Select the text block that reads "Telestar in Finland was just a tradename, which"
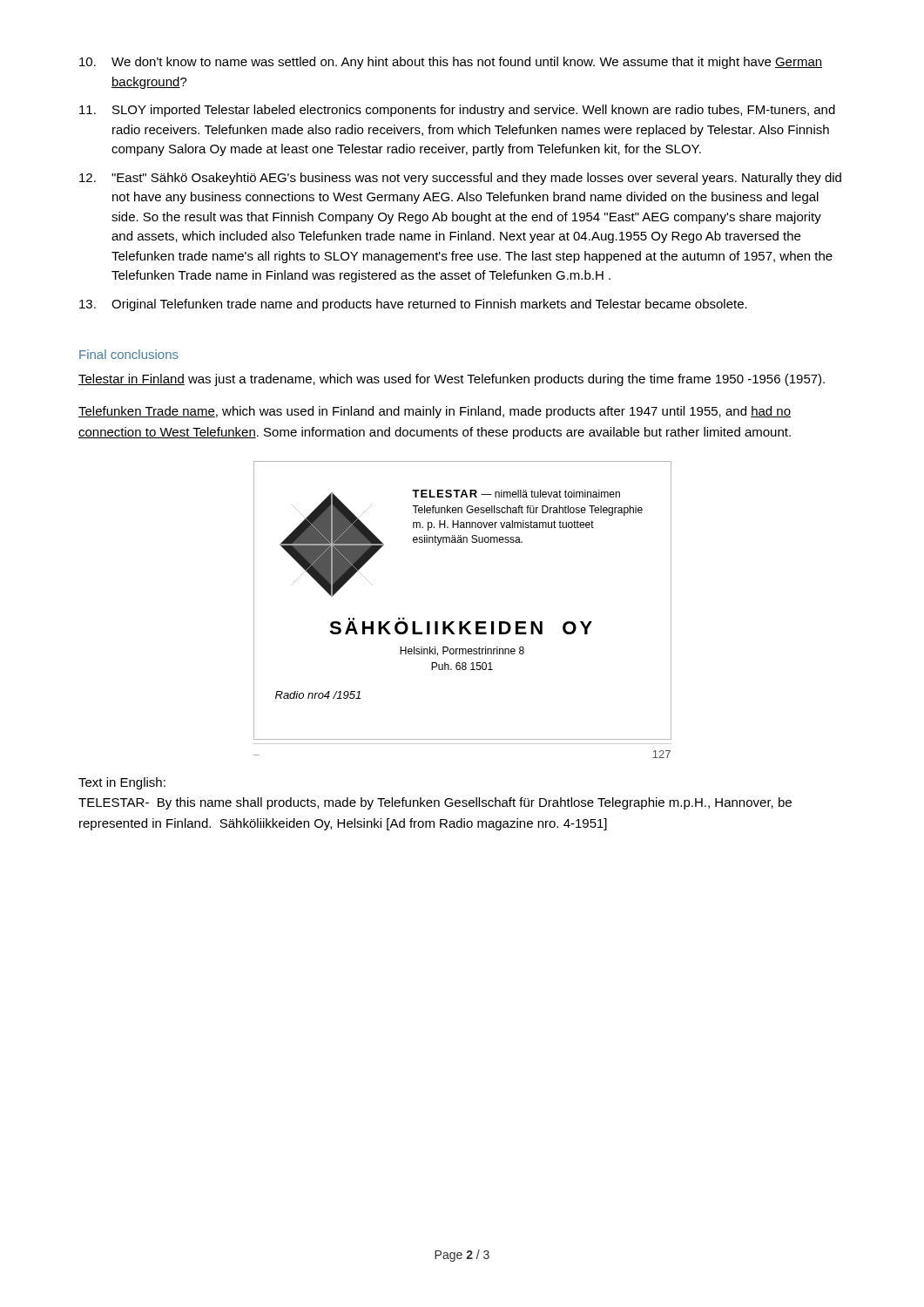Screen dimensions: 1307x924 tap(452, 379)
